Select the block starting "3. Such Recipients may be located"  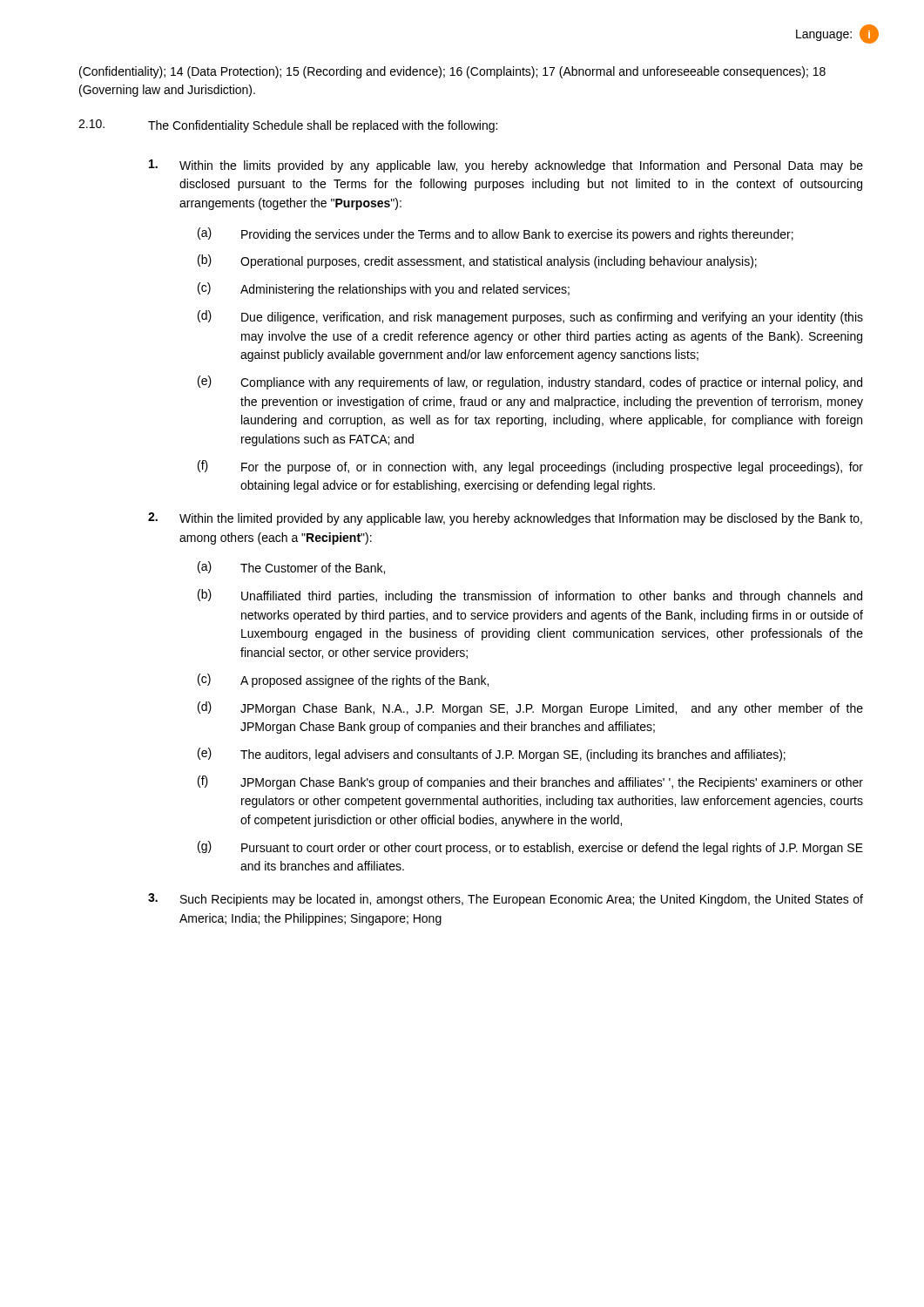click(506, 909)
